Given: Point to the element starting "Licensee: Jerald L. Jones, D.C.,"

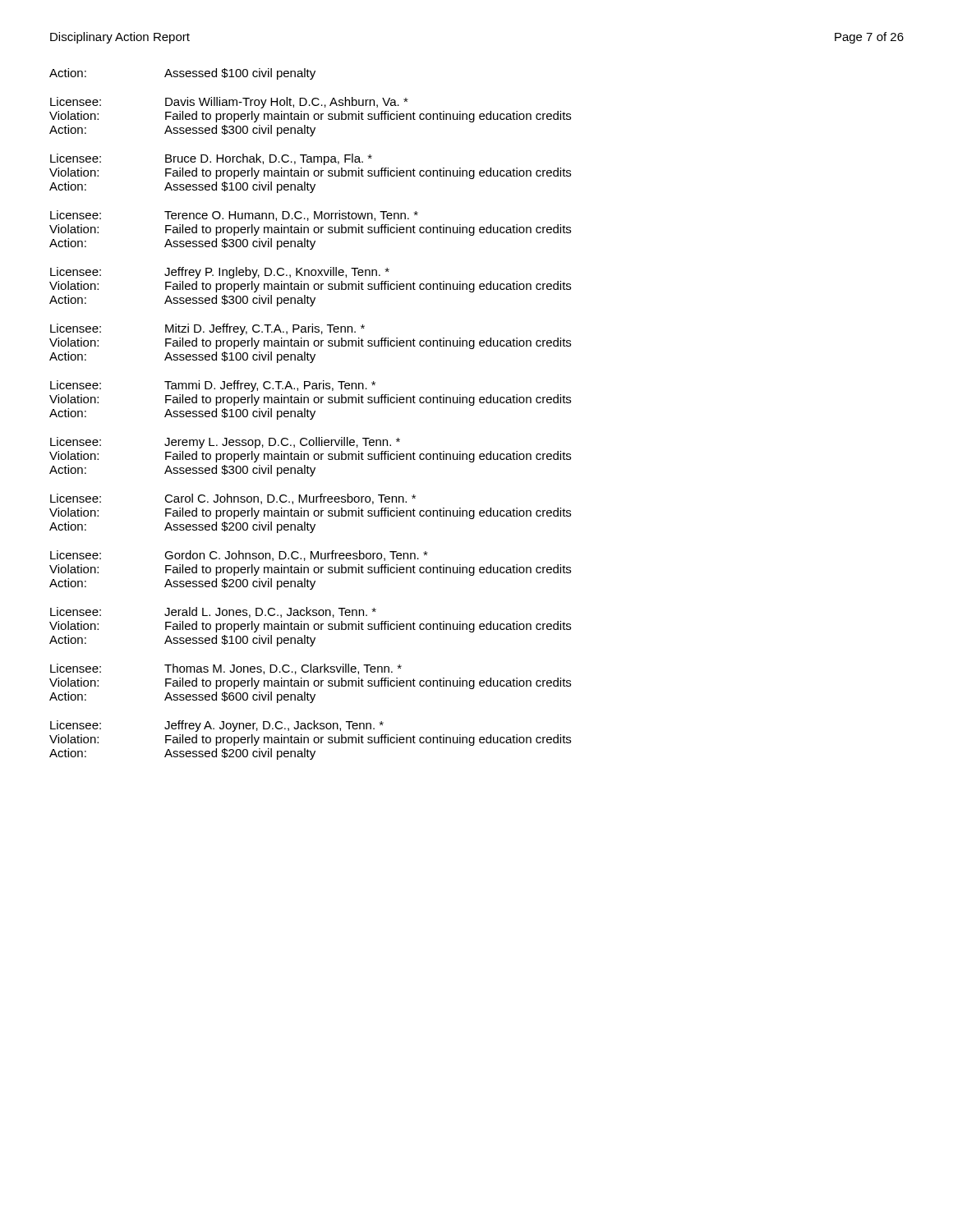Looking at the screenshot, I should point(476,625).
